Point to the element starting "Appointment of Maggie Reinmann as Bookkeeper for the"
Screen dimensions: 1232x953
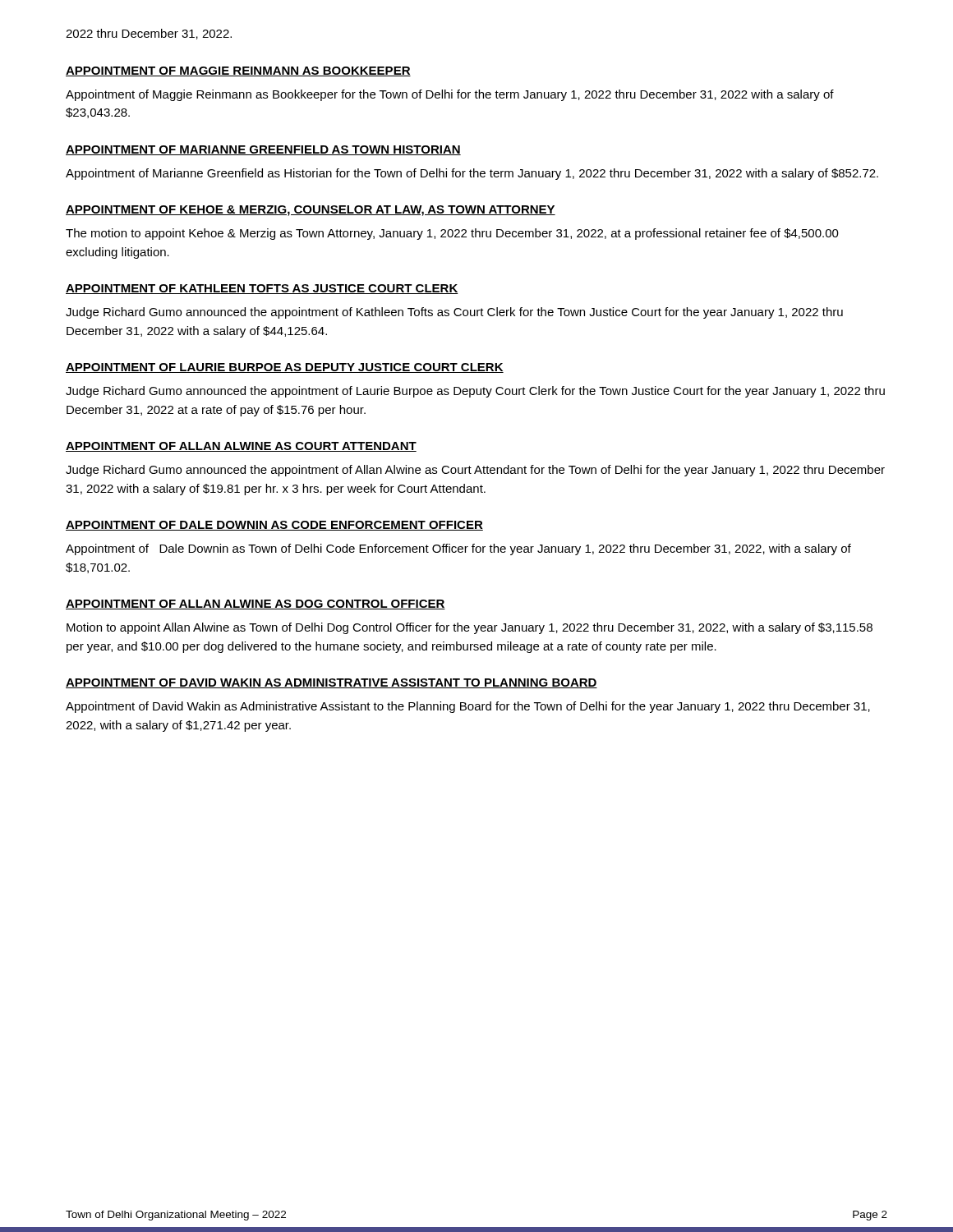tap(450, 103)
